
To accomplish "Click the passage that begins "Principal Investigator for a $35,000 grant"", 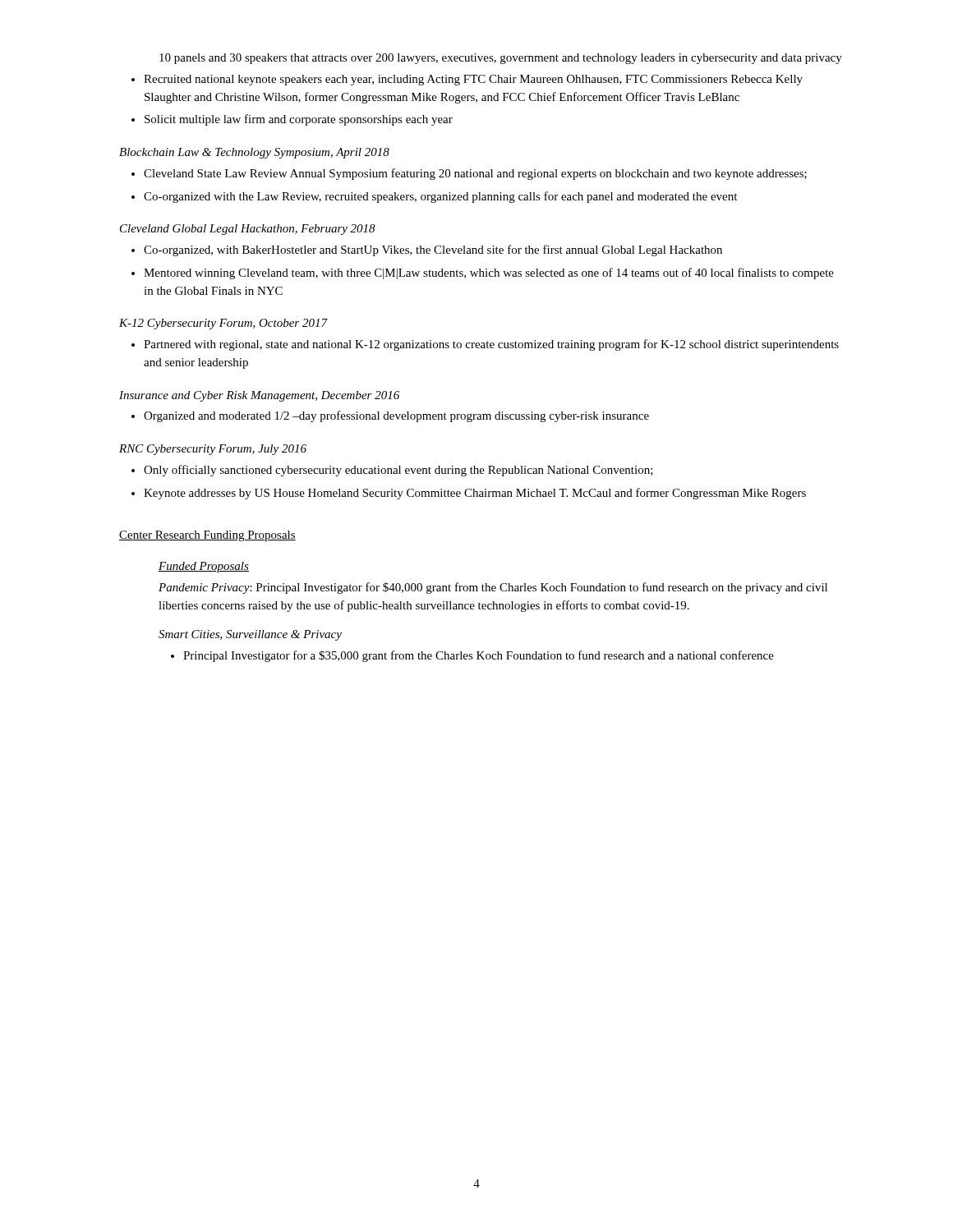I will point(479,655).
